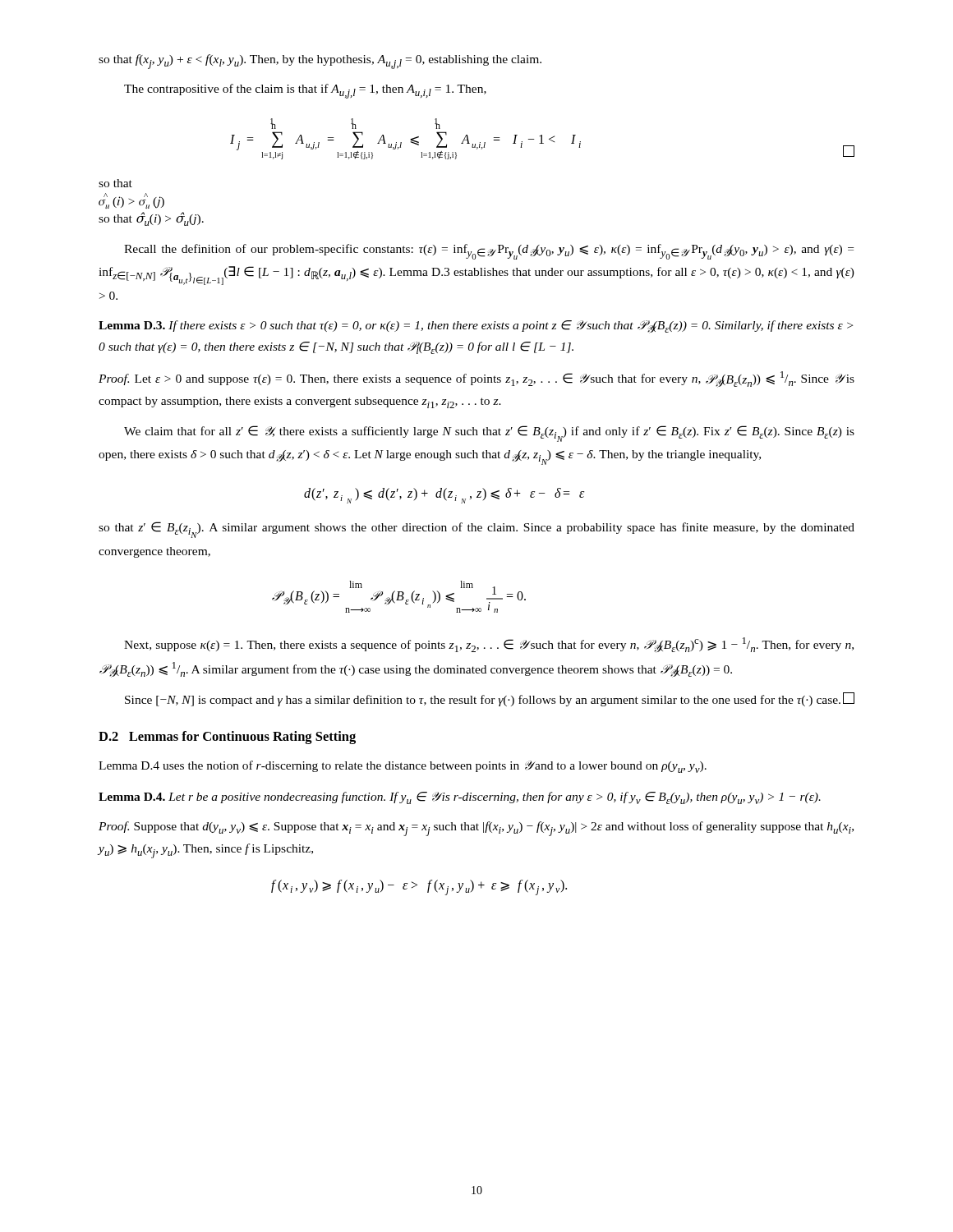
Task: Where is the passage that starts "so that f(xj, yu) + ε"?
Action: (x=320, y=62)
